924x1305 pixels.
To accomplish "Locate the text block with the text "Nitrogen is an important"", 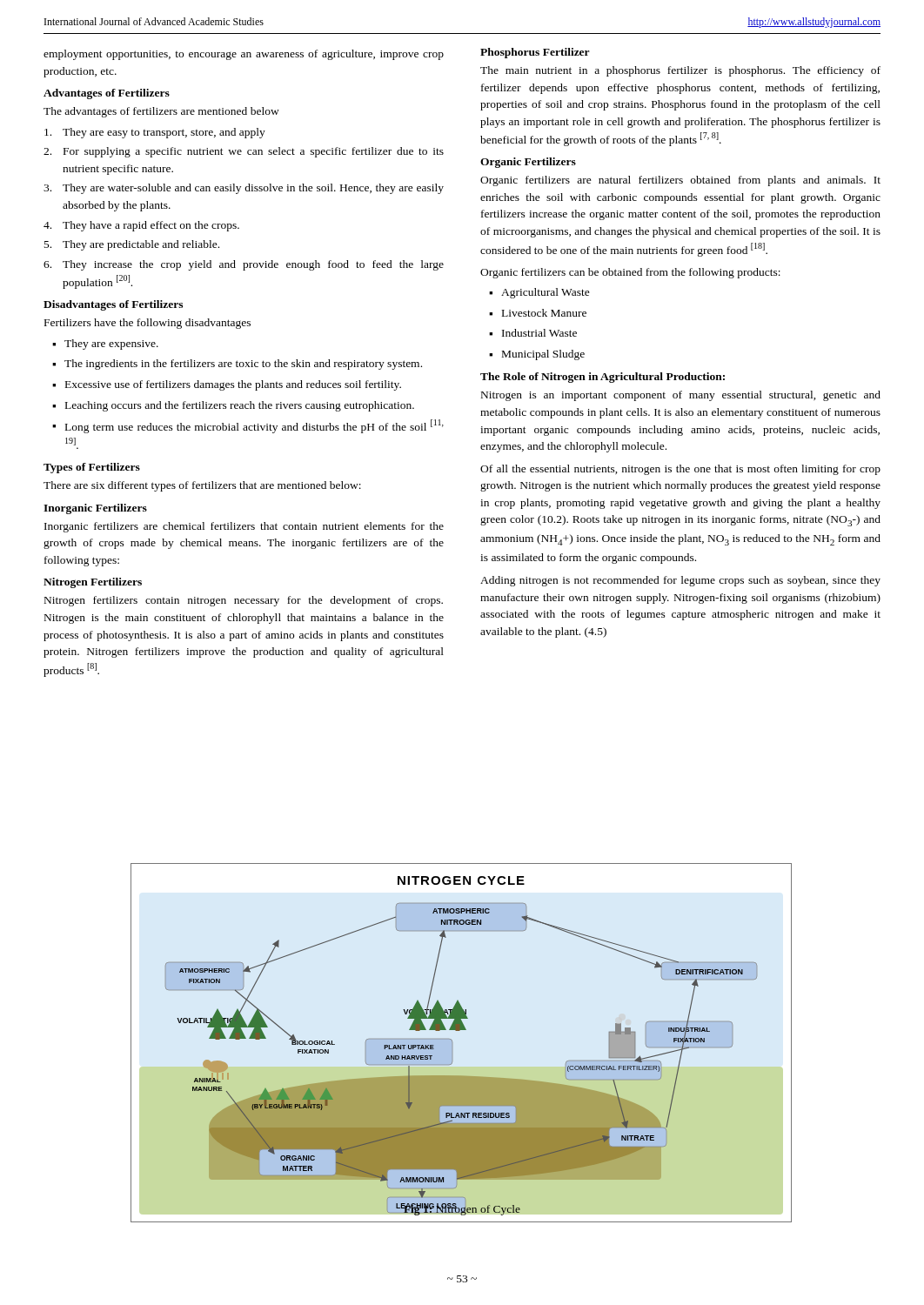I will click(680, 420).
